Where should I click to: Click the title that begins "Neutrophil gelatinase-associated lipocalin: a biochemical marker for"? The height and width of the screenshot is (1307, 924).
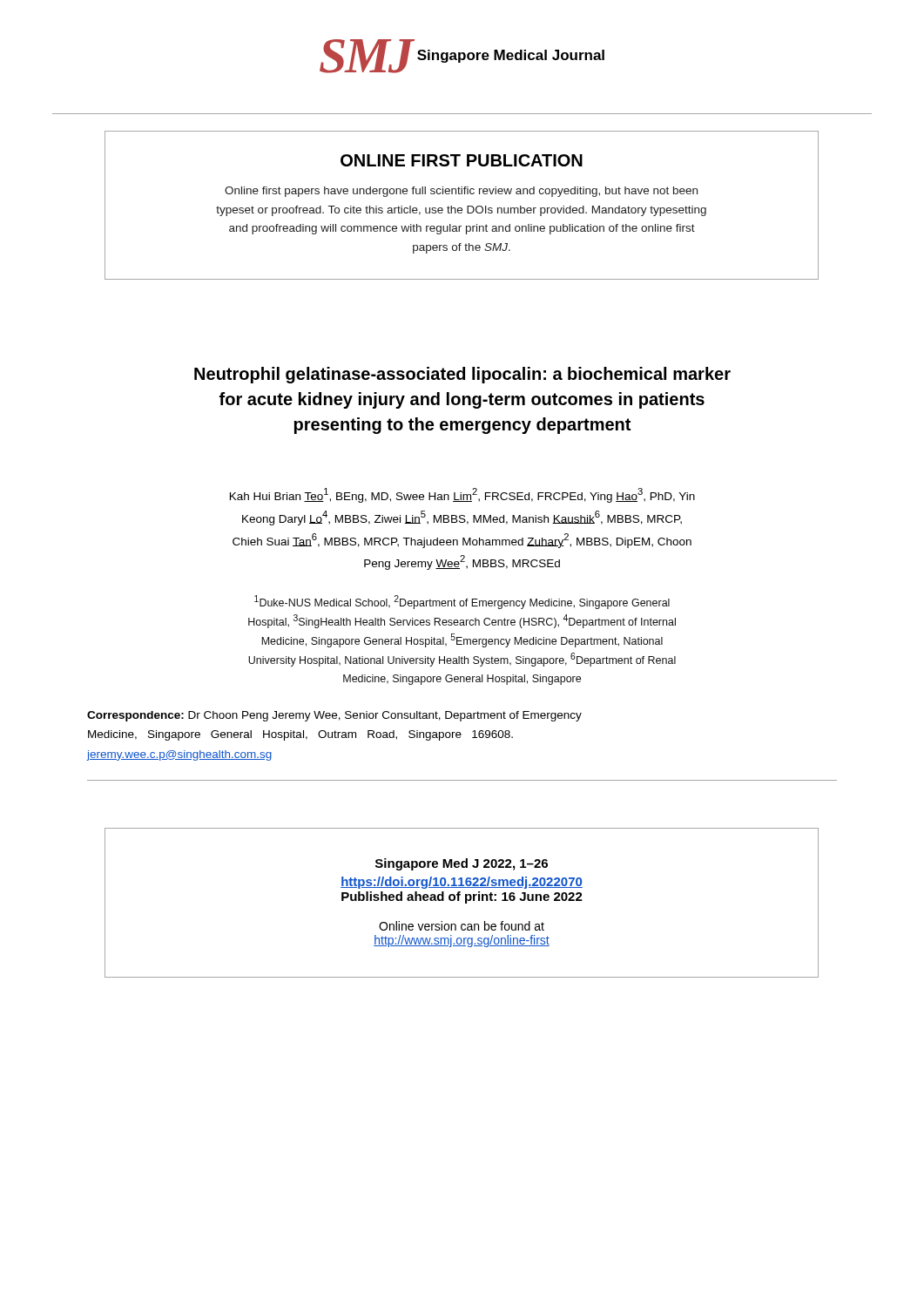tap(462, 399)
